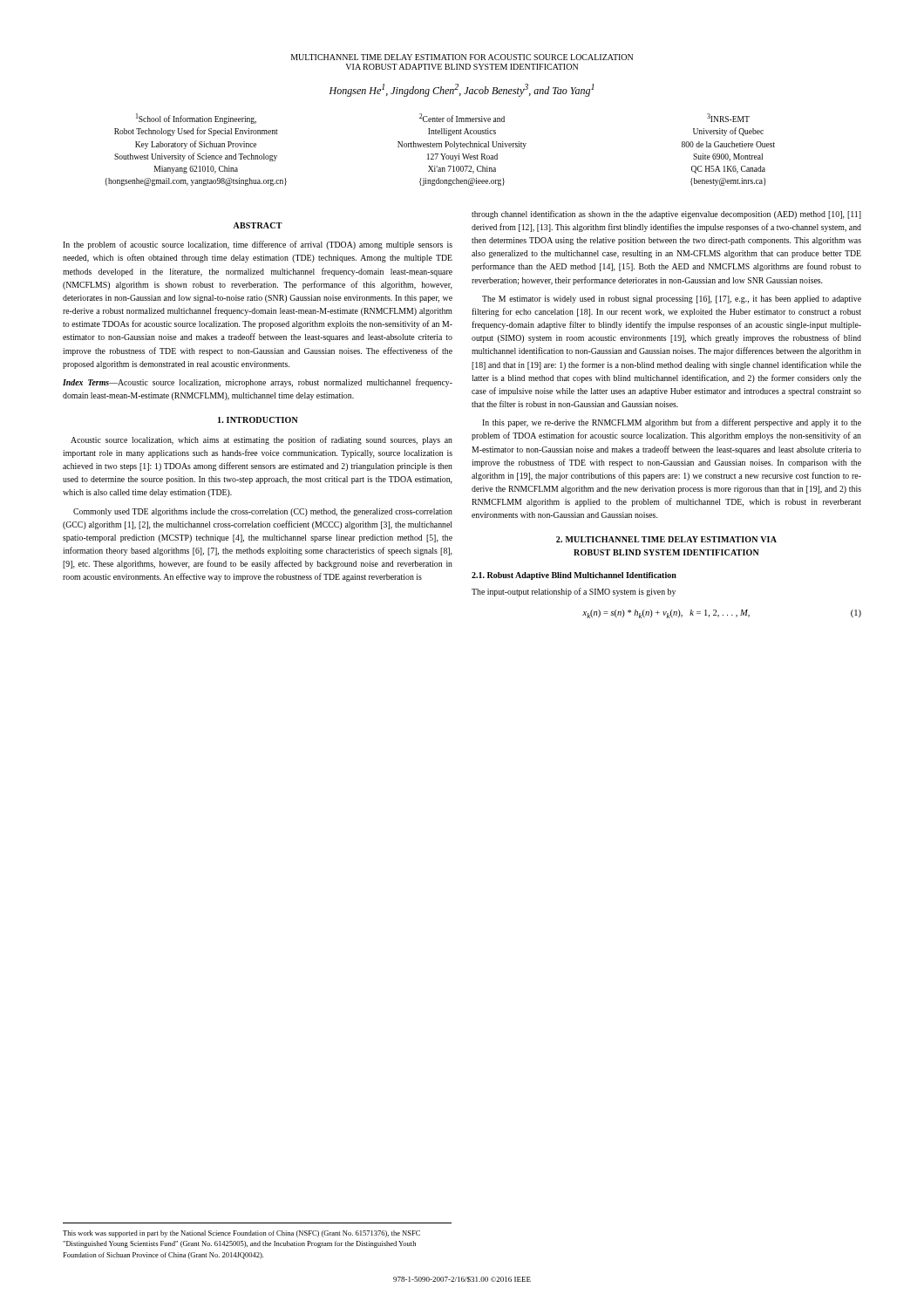Image resolution: width=924 pixels, height=1308 pixels.
Task: Find the section header on this page that starts "2. MULTICHANNEL TIME DELAY ESTIMATION VIAROBUST BLIND SYSTEM"
Action: coord(666,546)
